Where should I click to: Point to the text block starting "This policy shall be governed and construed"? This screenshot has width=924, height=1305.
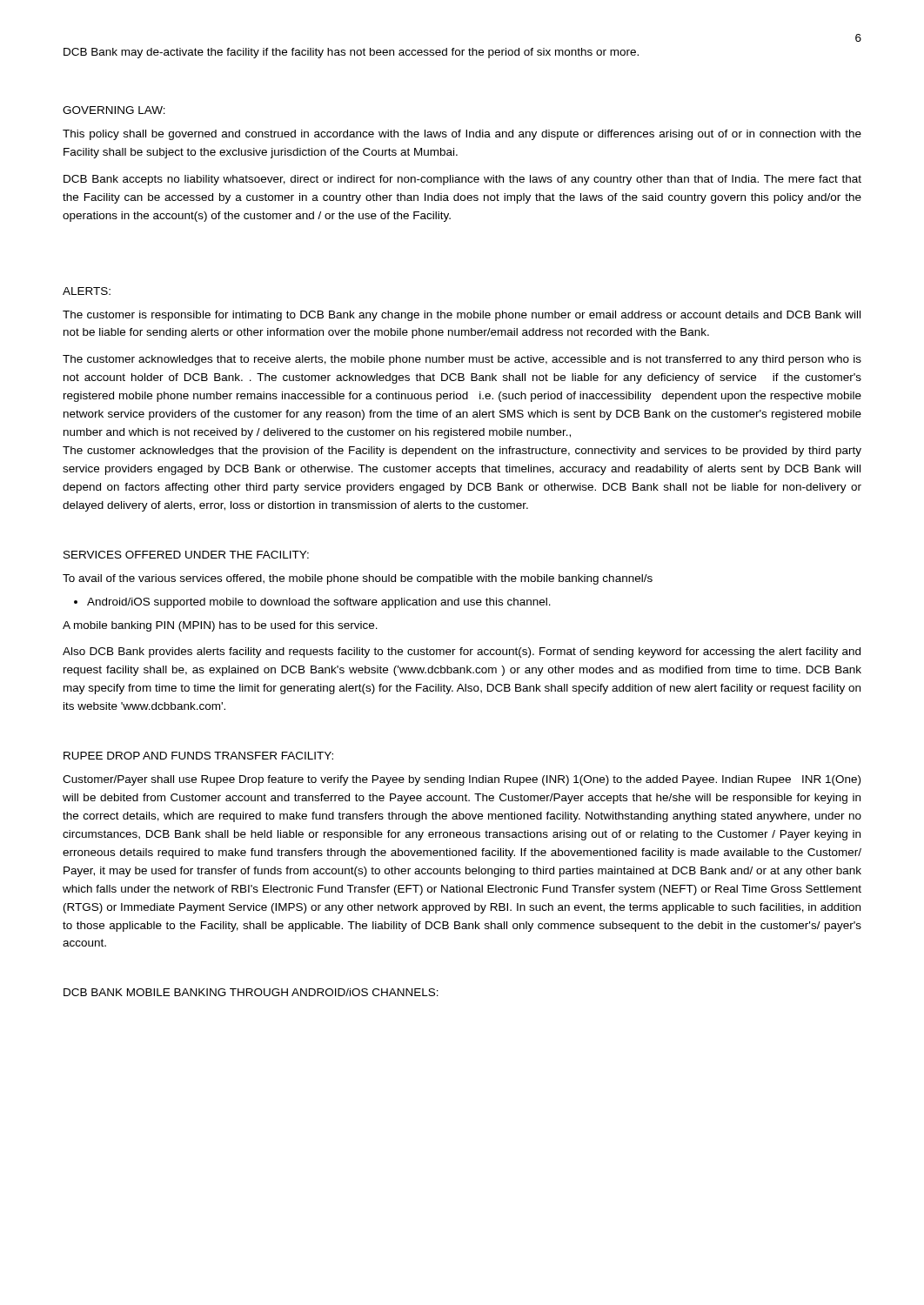pos(462,143)
